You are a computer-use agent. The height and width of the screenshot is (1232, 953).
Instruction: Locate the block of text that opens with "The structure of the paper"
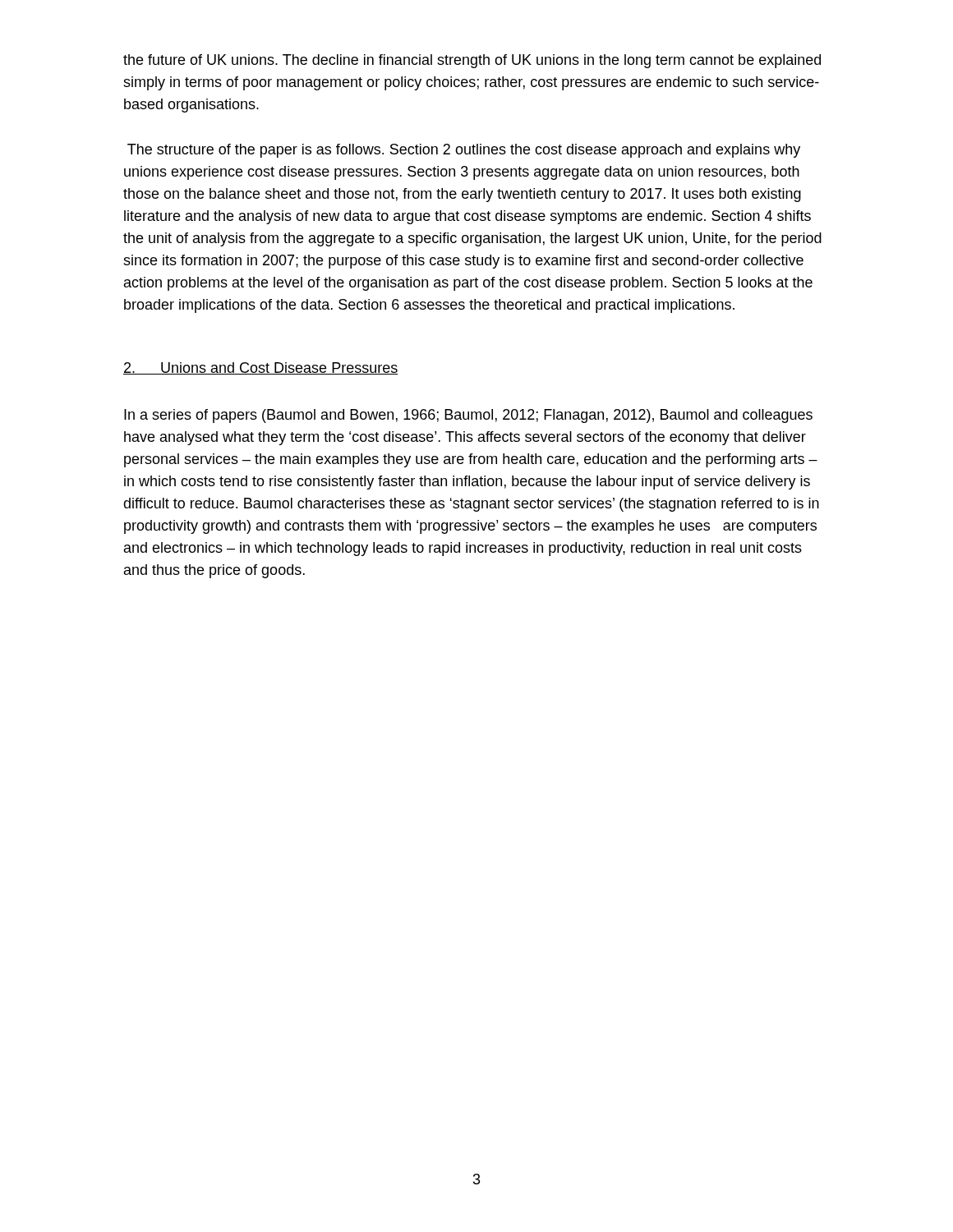[473, 227]
